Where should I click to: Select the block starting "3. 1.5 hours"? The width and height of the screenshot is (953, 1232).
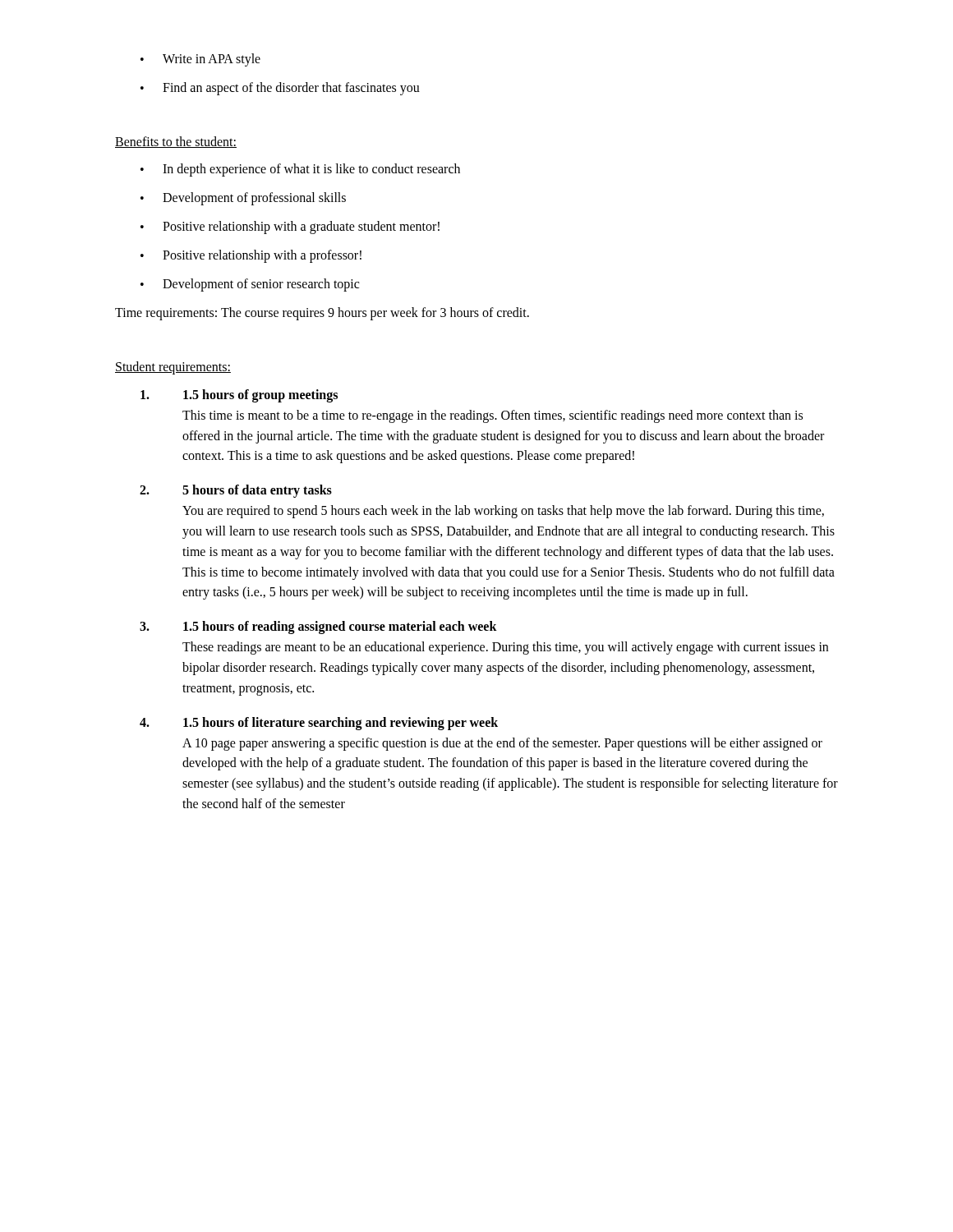(489, 659)
